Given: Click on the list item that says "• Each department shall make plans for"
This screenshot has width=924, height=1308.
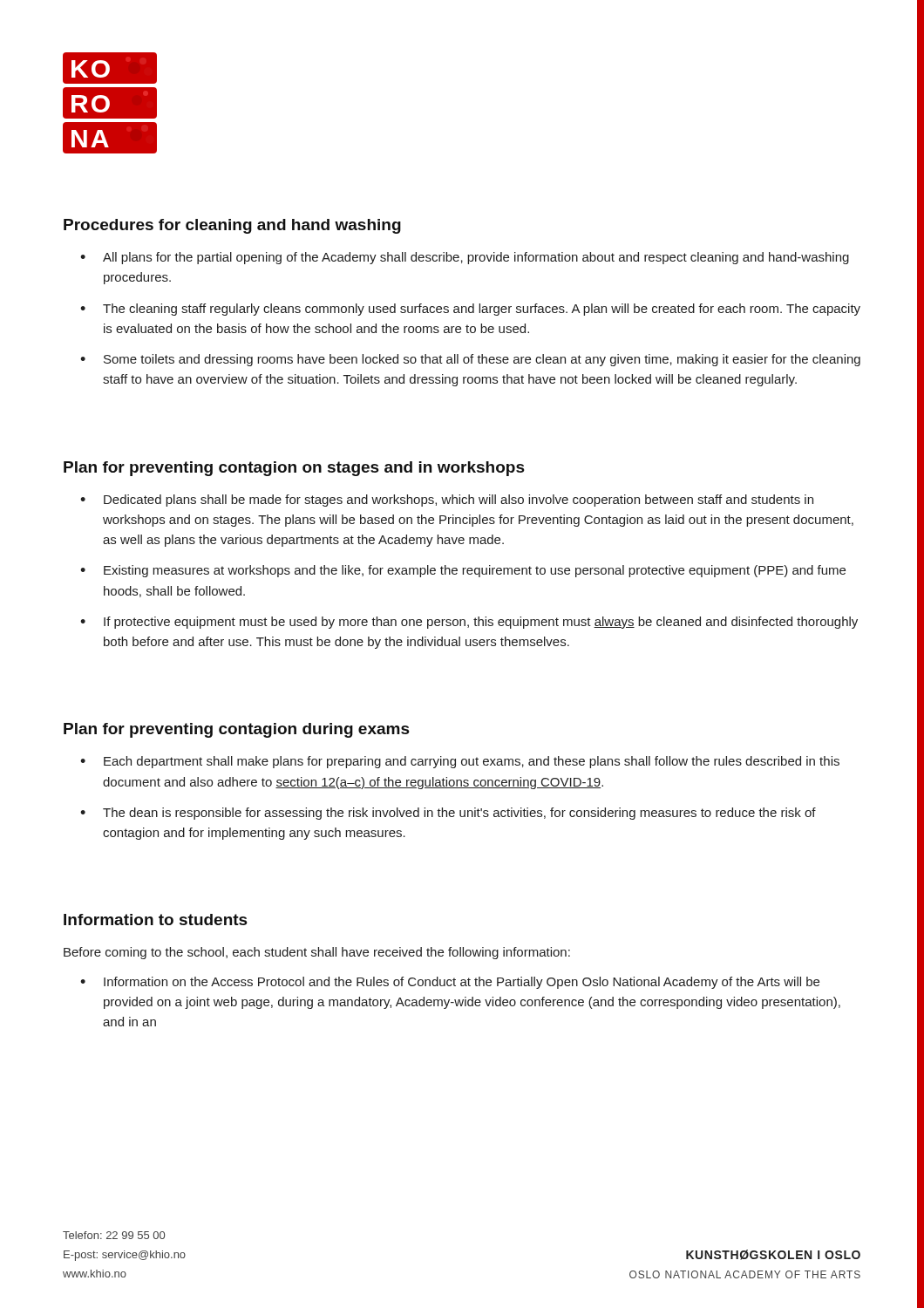Looking at the screenshot, I should (x=471, y=771).
